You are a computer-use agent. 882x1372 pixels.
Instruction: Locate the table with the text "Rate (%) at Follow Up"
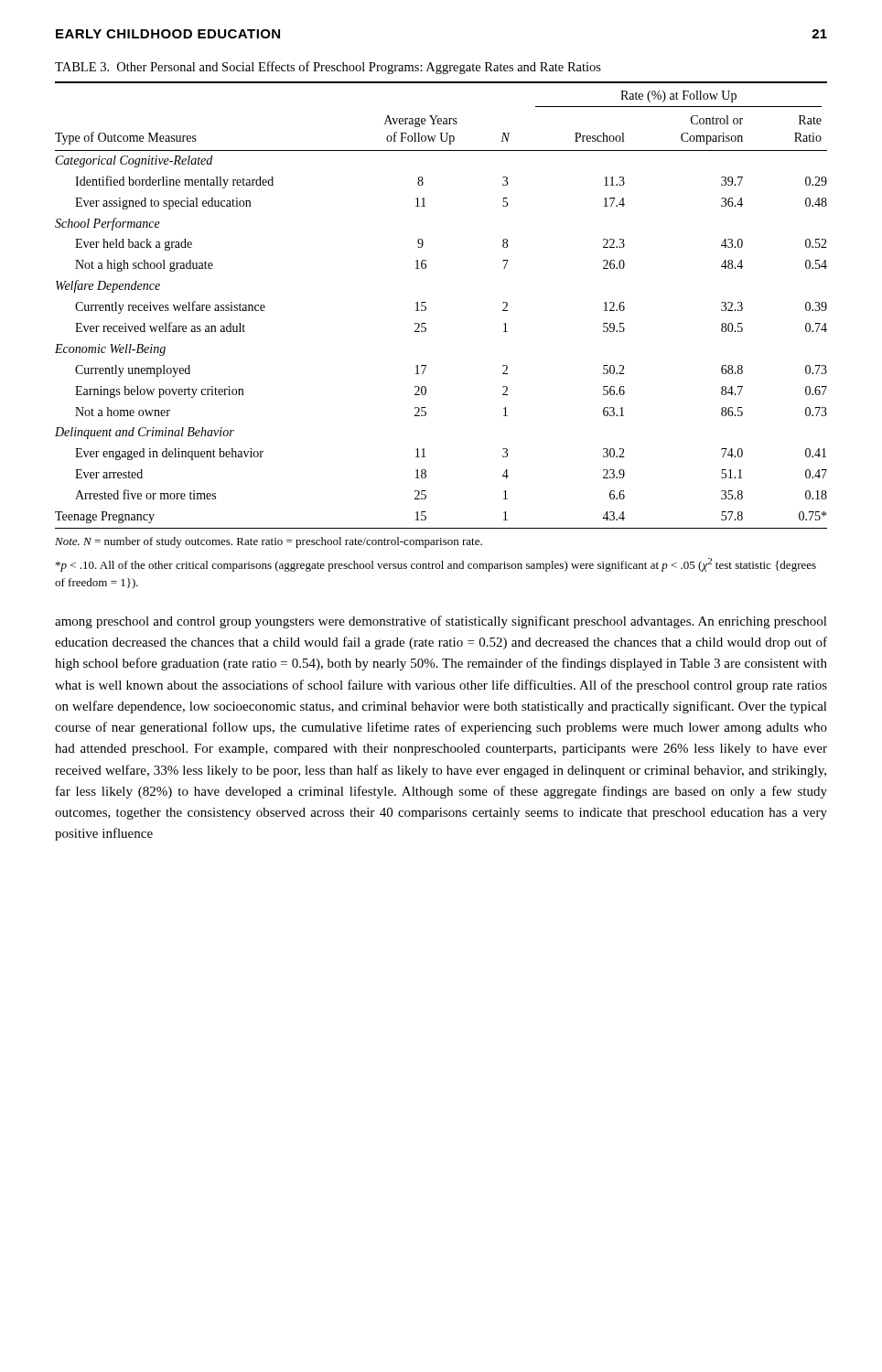[x=441, y=305]
